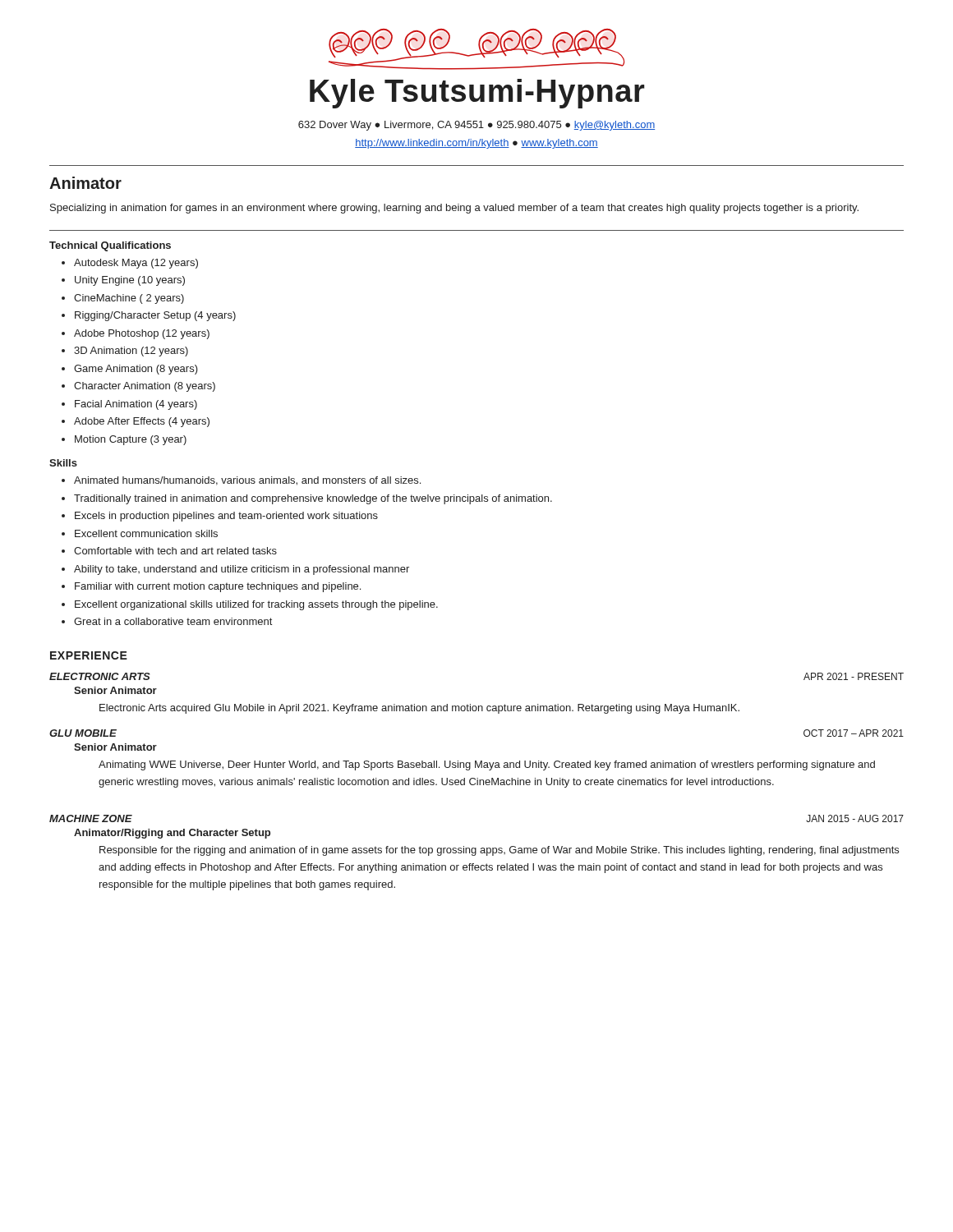Image resolution: width=953 pixels, height=1232 pixels.
Task: Find the illustration
Action: coord(476,48)
